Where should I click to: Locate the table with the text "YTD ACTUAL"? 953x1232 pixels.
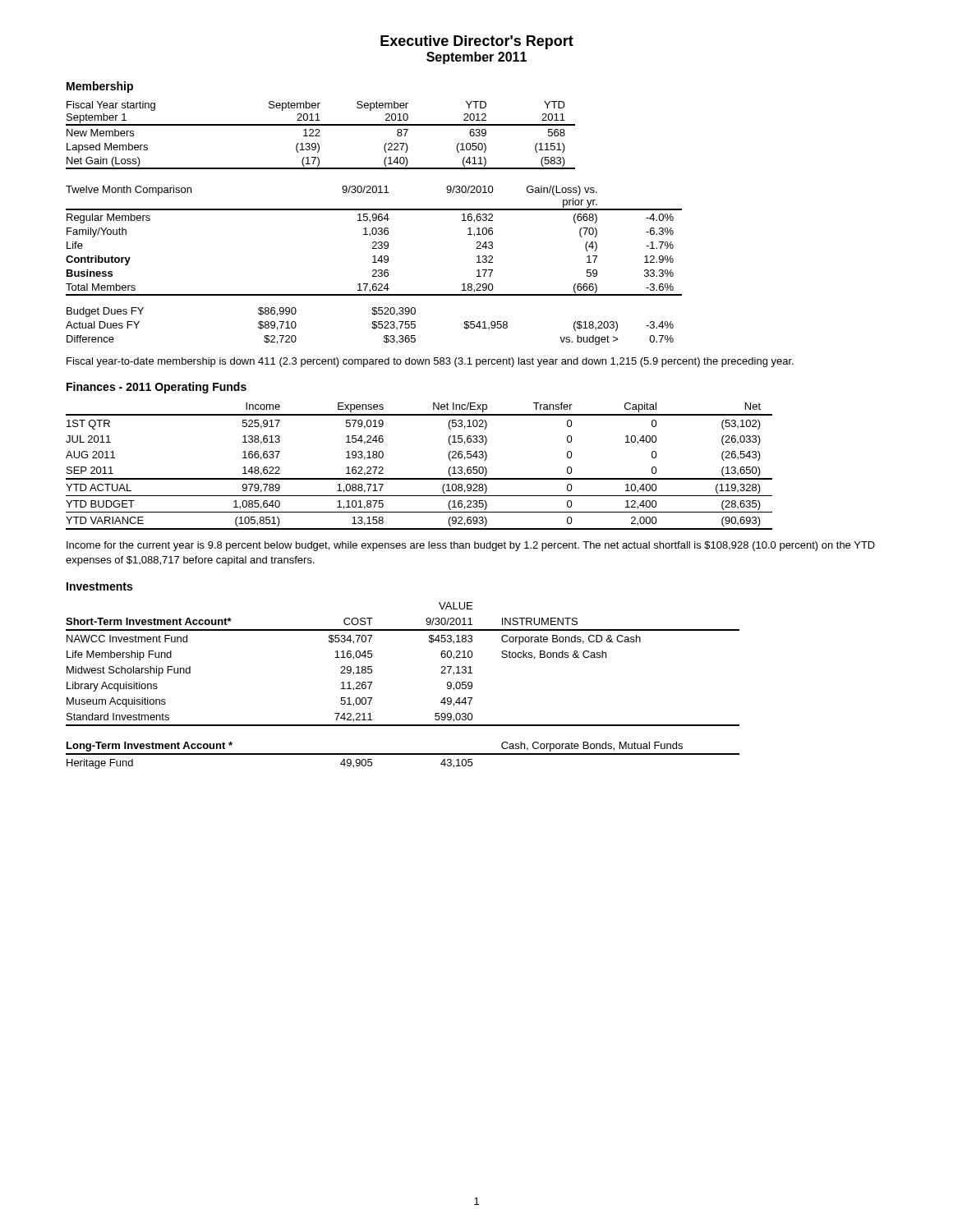coord(476,464)
